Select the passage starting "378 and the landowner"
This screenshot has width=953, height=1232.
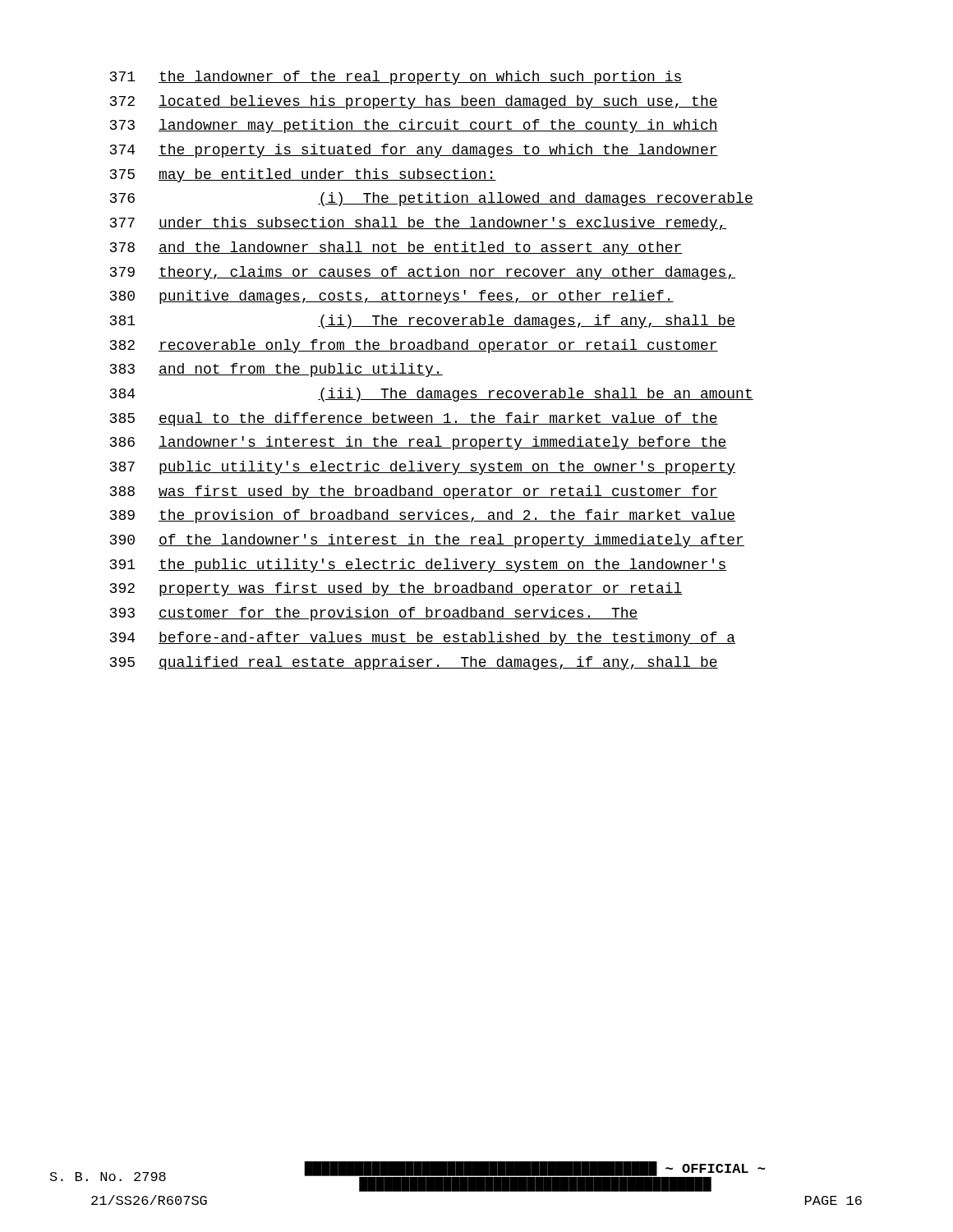coord(386,249)
